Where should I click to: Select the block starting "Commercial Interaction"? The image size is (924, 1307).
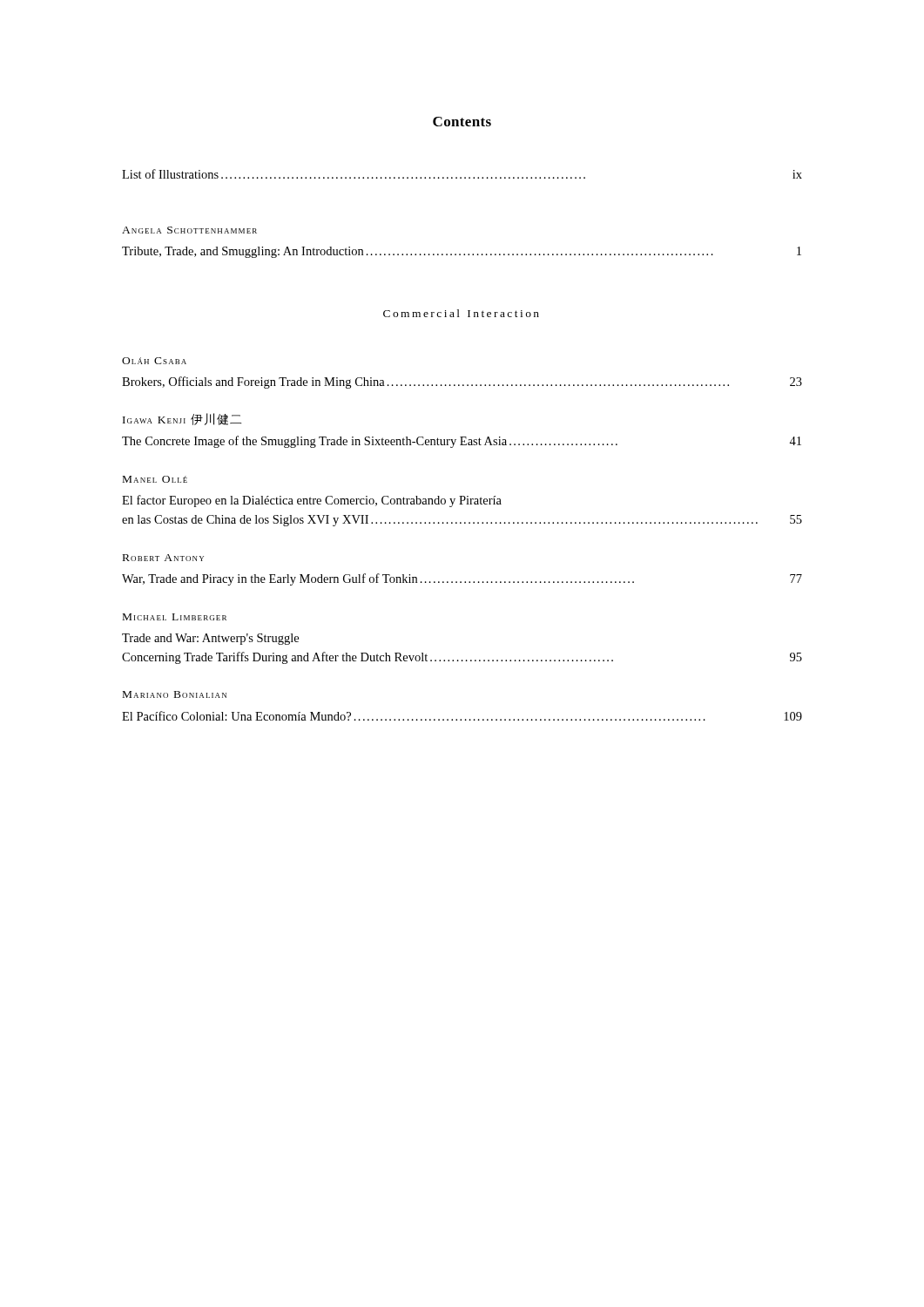462,313
